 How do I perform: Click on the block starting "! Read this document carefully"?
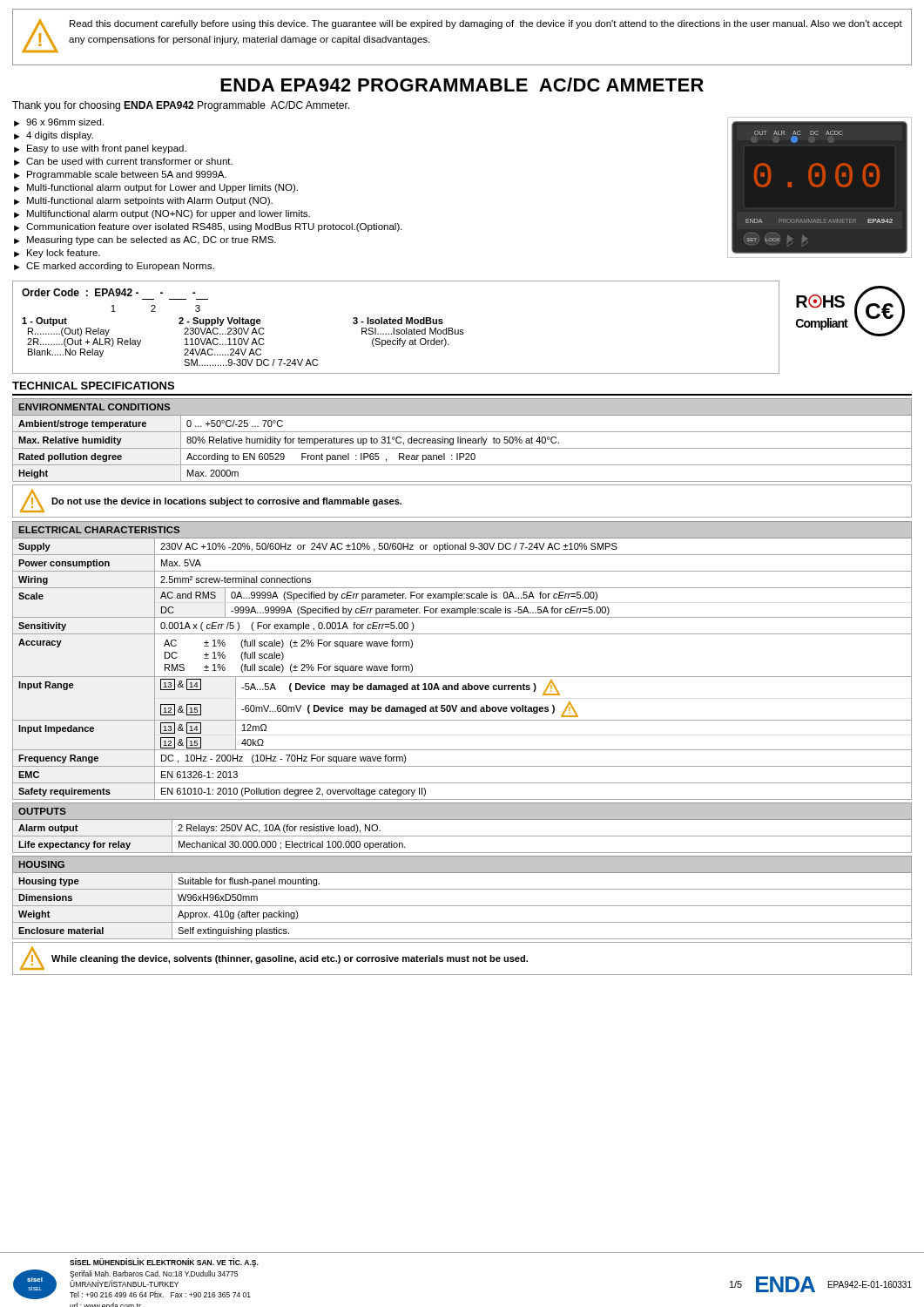click(x=462, y=37)
